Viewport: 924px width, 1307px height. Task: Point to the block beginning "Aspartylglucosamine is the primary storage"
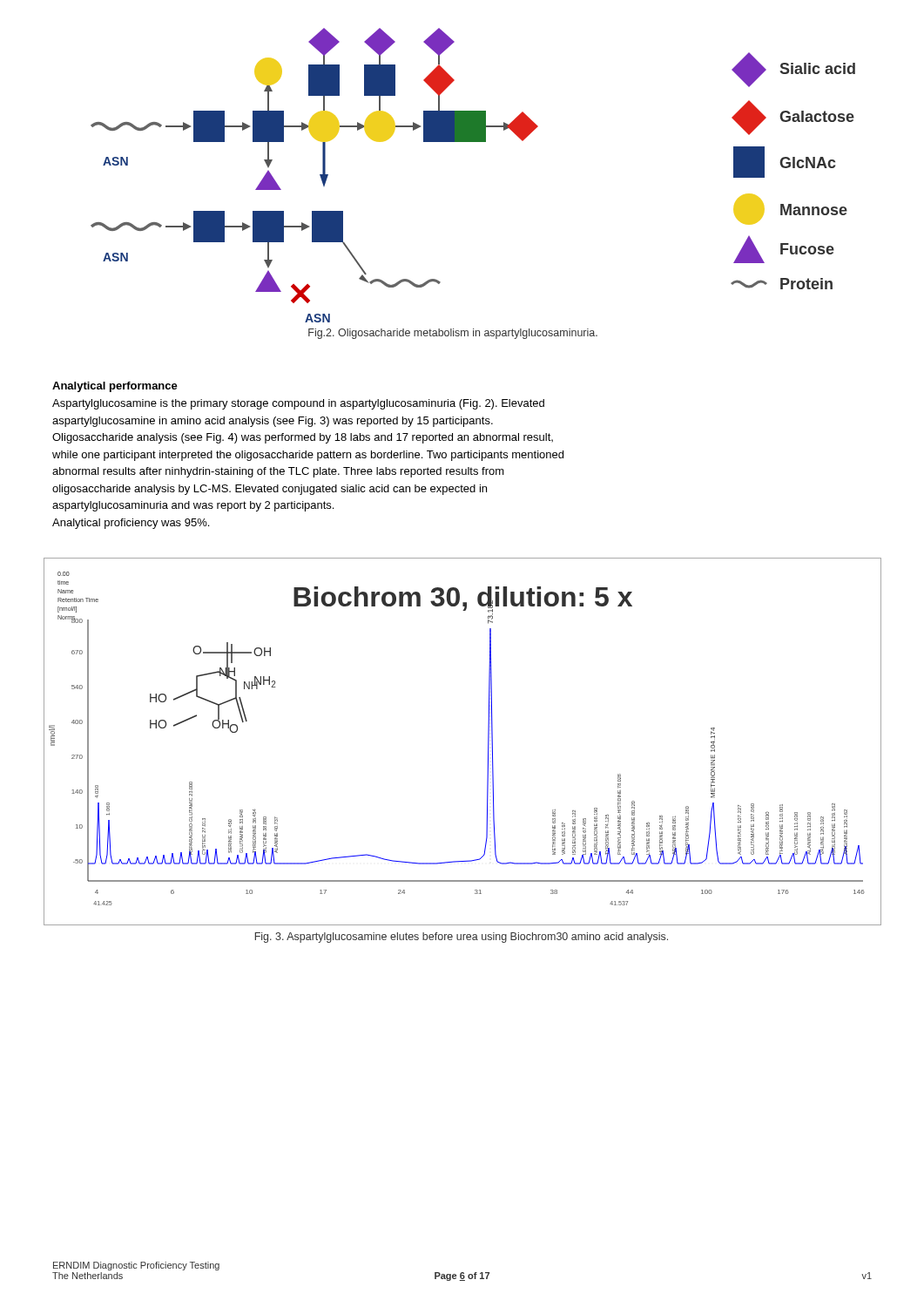308,462
